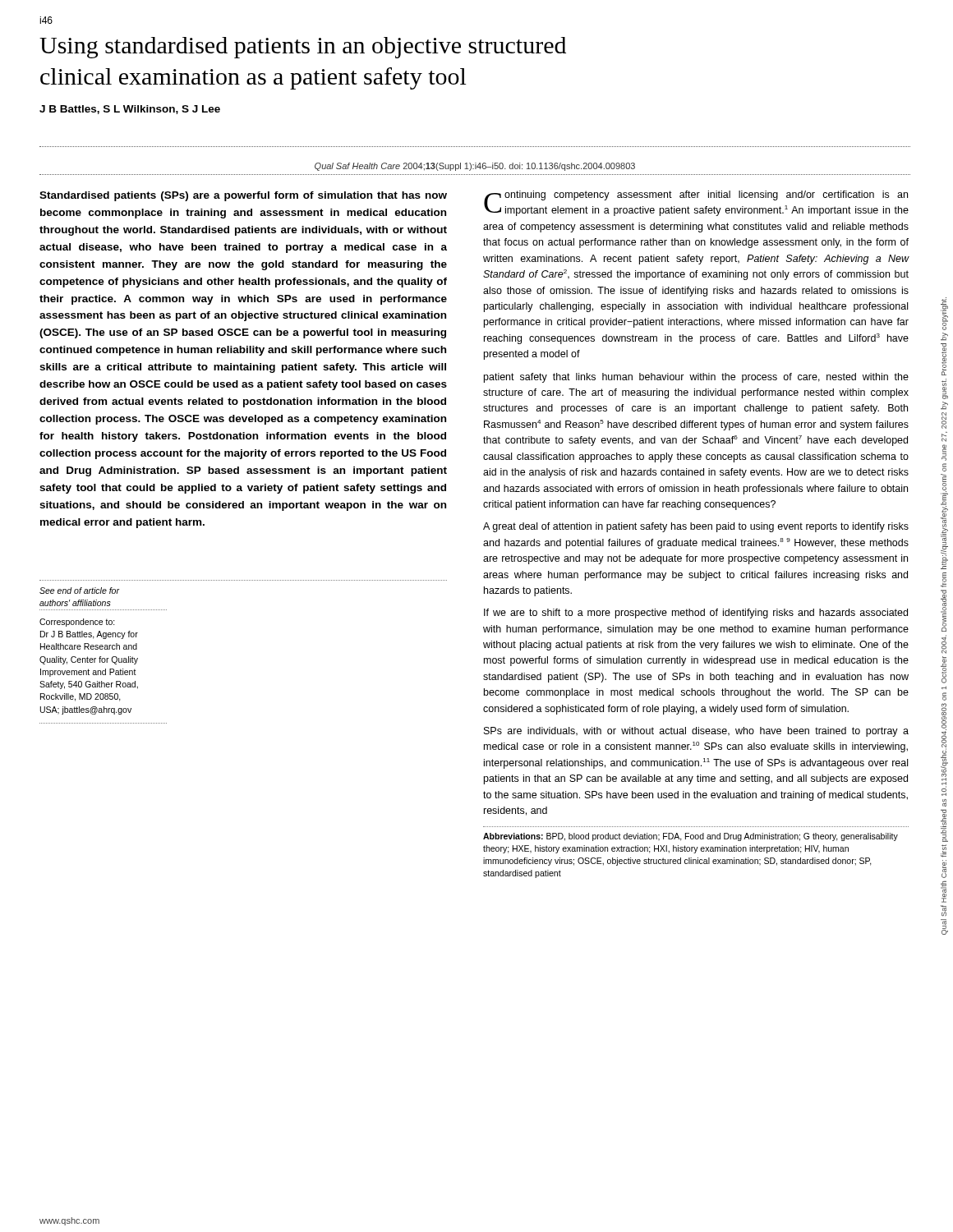Viewport: 953px width, 1232px height.
Task: Find the region starting "If we are to"
Action: 696,661
